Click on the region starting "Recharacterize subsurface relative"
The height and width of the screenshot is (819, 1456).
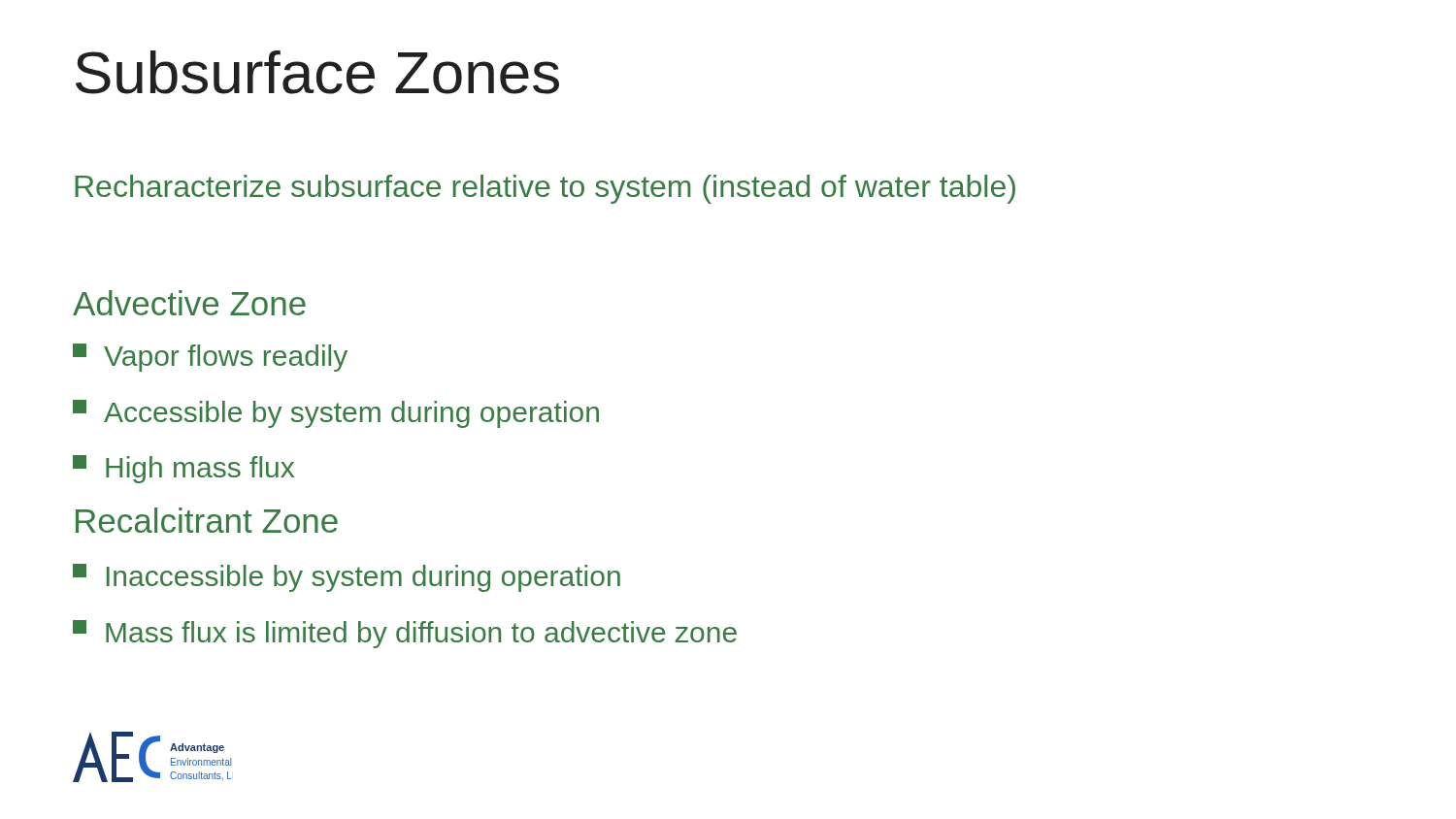point(545,186)
